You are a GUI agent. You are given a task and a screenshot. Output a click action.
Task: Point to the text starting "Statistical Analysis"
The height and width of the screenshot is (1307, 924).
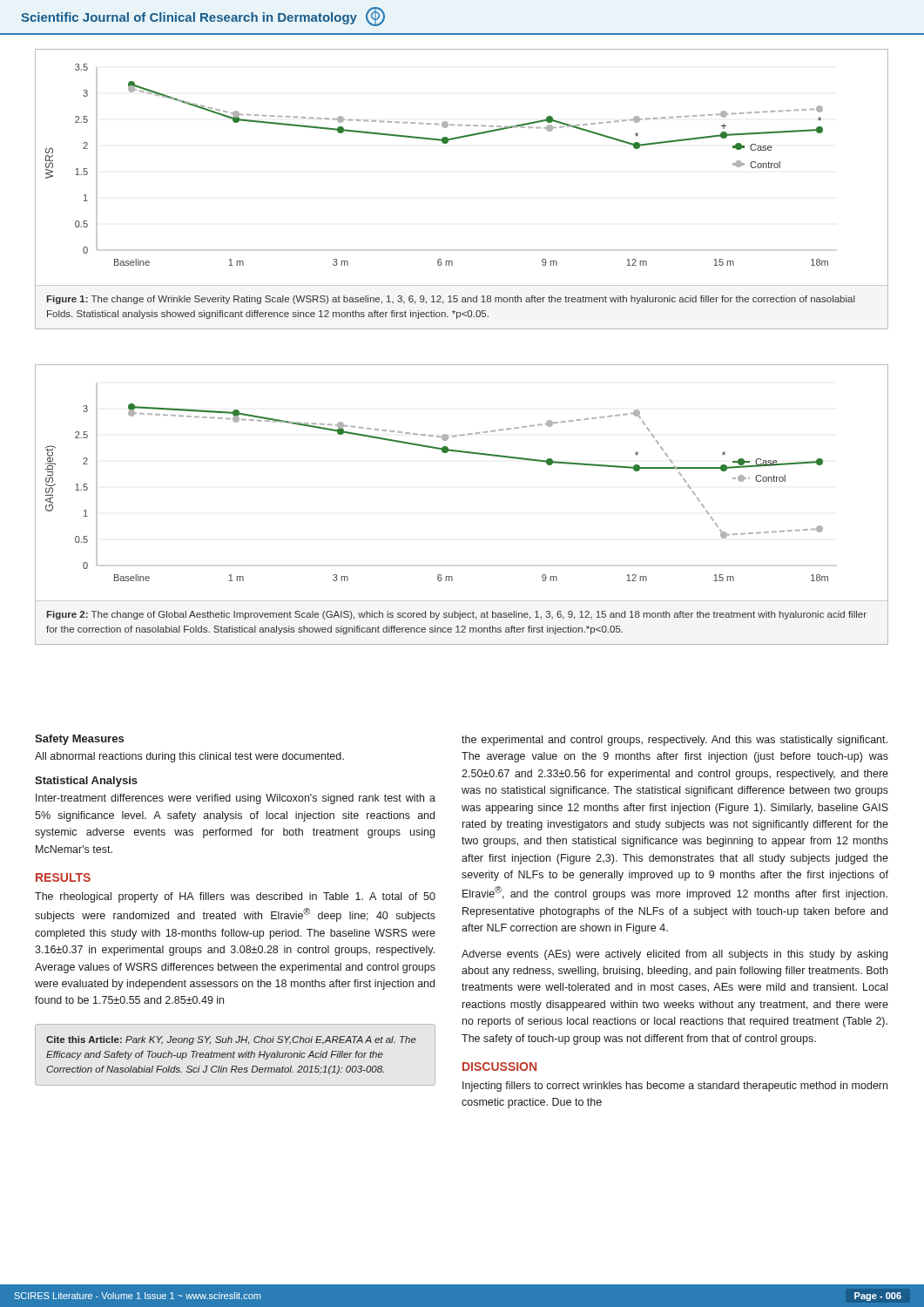pyautogui.click(x=86, y=781)
